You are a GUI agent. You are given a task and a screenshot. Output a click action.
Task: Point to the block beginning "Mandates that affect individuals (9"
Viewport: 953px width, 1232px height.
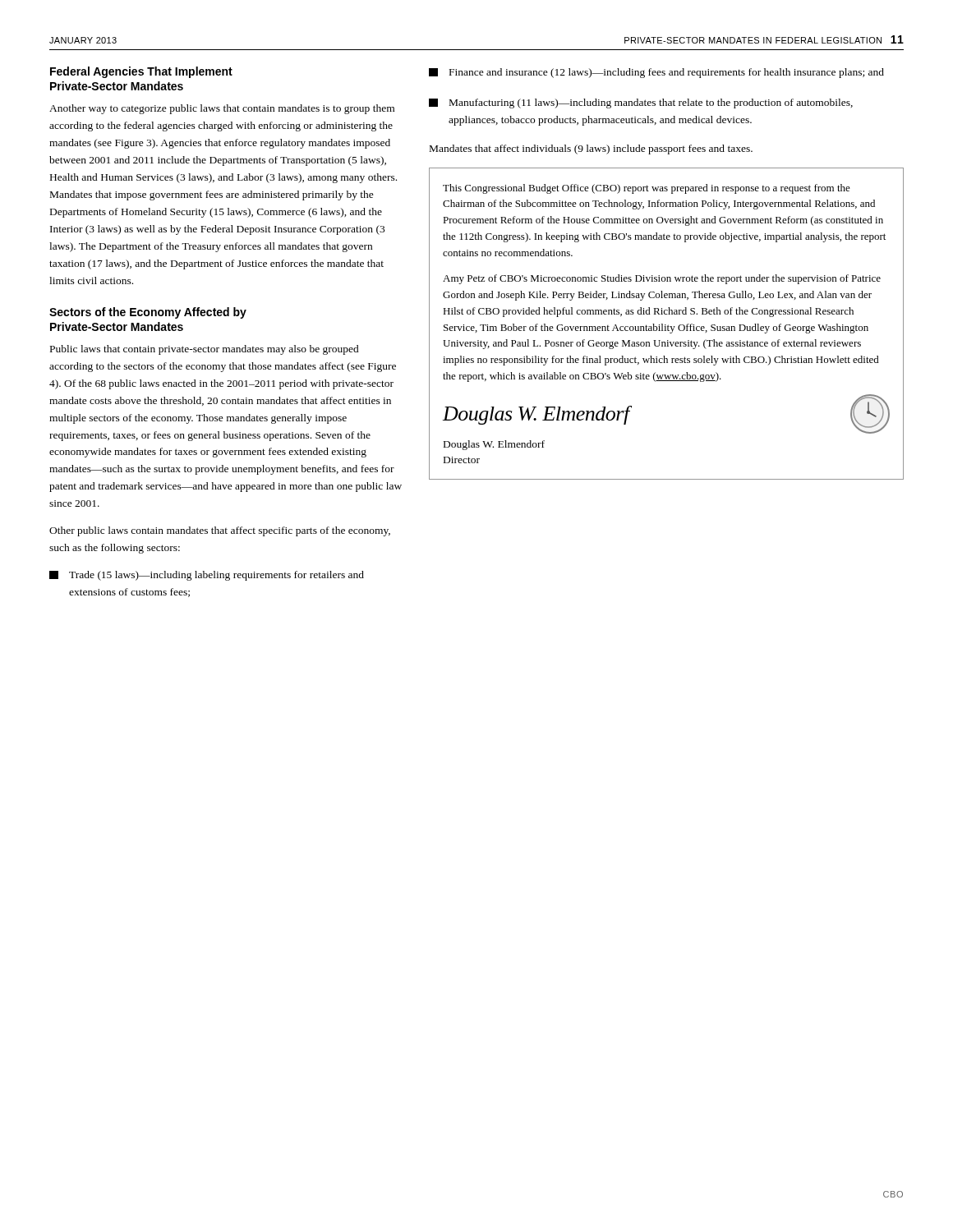[x=591, y=148]
